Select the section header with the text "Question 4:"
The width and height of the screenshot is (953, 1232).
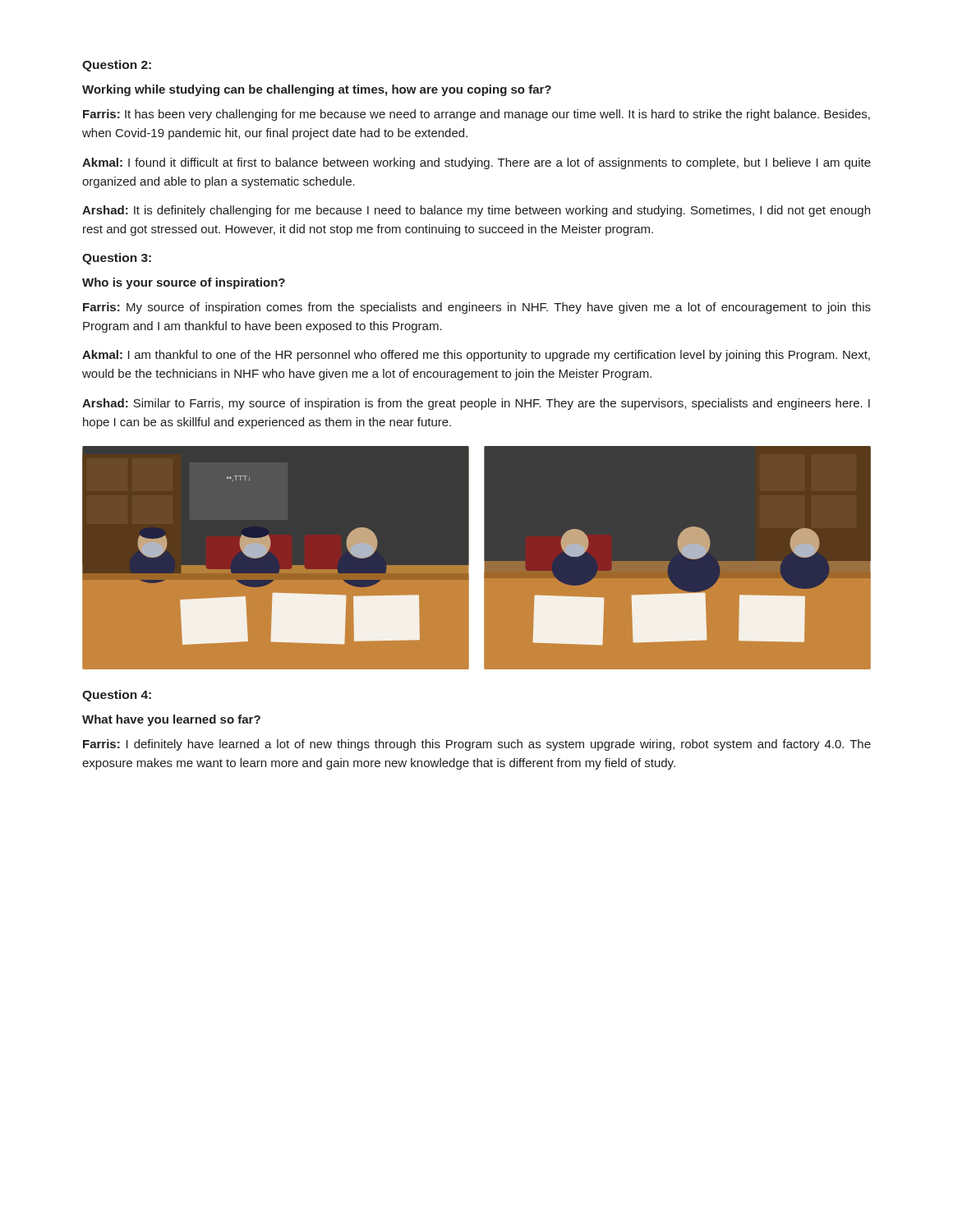(x=117, y=694)
